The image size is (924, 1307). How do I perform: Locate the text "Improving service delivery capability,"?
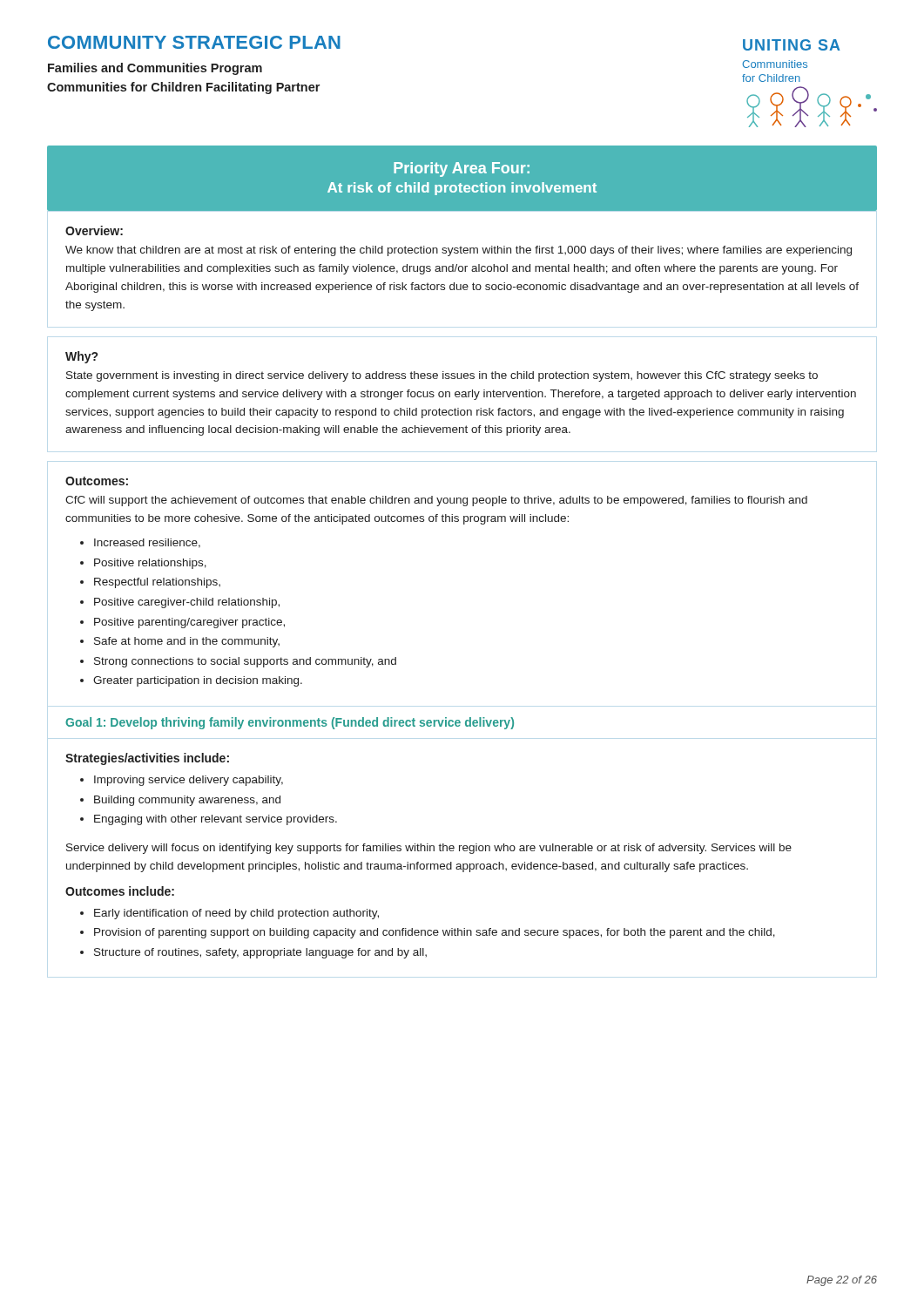188,779
